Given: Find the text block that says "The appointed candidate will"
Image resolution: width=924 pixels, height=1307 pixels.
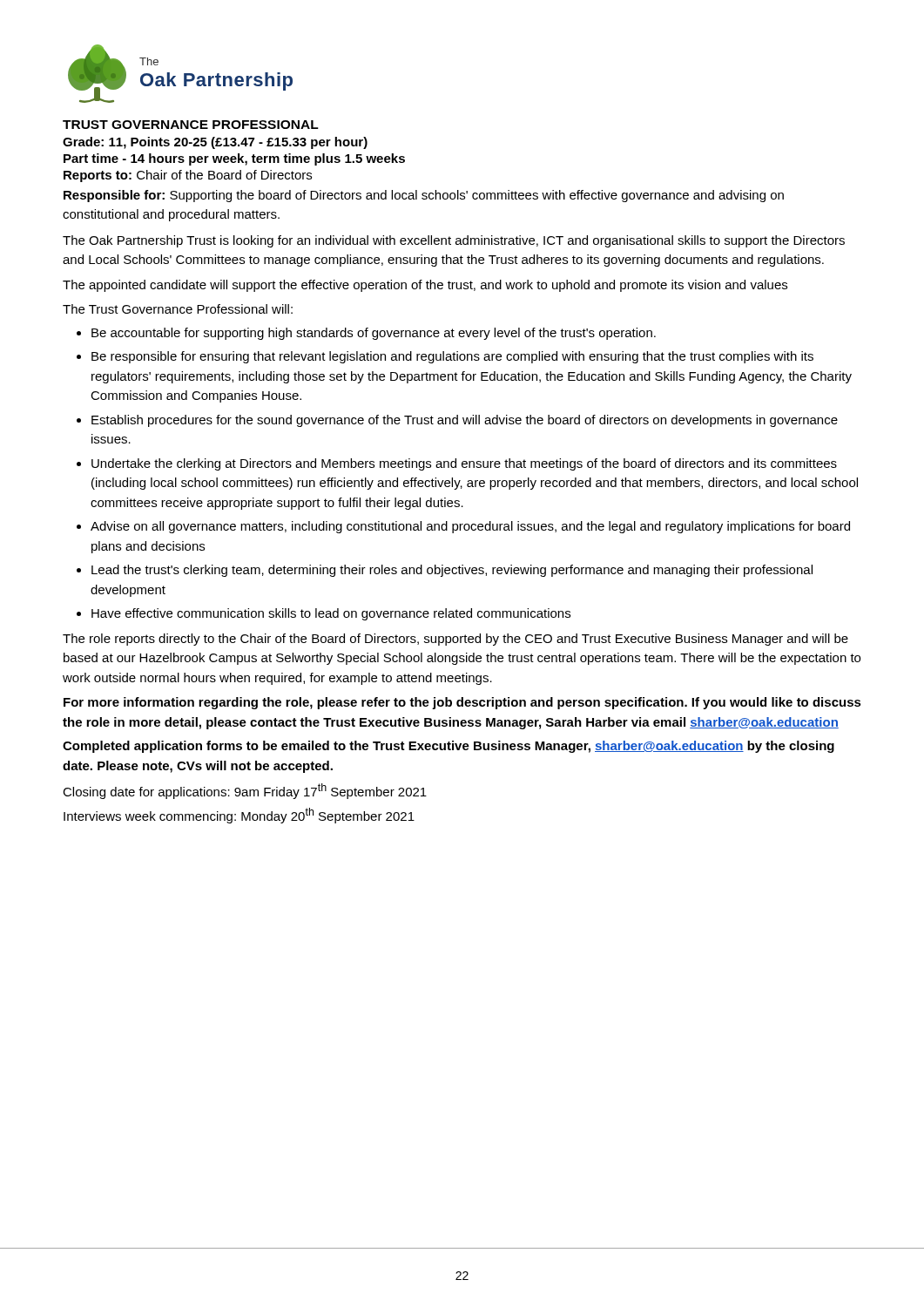Looking at the screenshot, I should click(425, 284).
